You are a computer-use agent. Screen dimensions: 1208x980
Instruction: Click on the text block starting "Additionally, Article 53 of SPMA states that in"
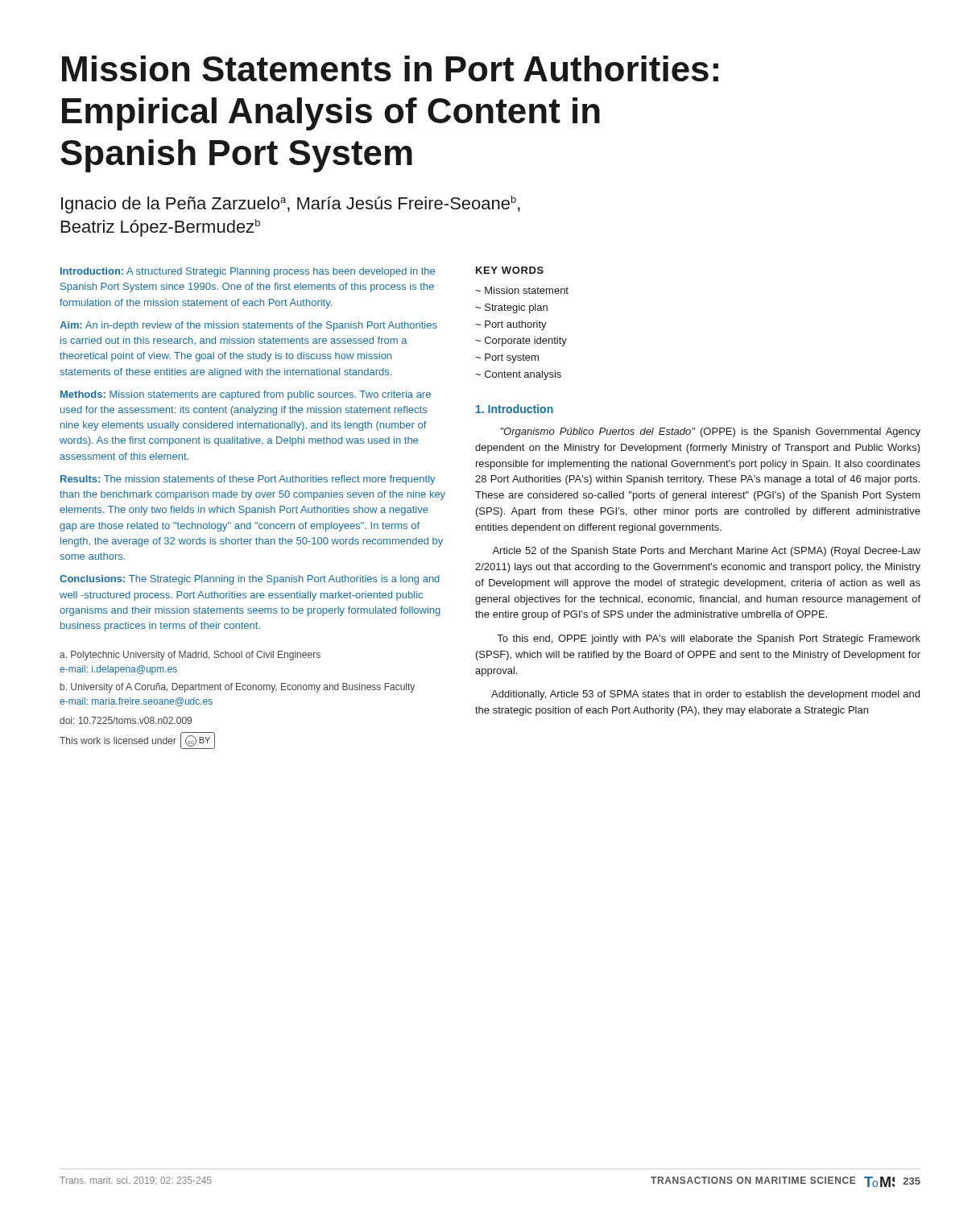click(698, 702)
